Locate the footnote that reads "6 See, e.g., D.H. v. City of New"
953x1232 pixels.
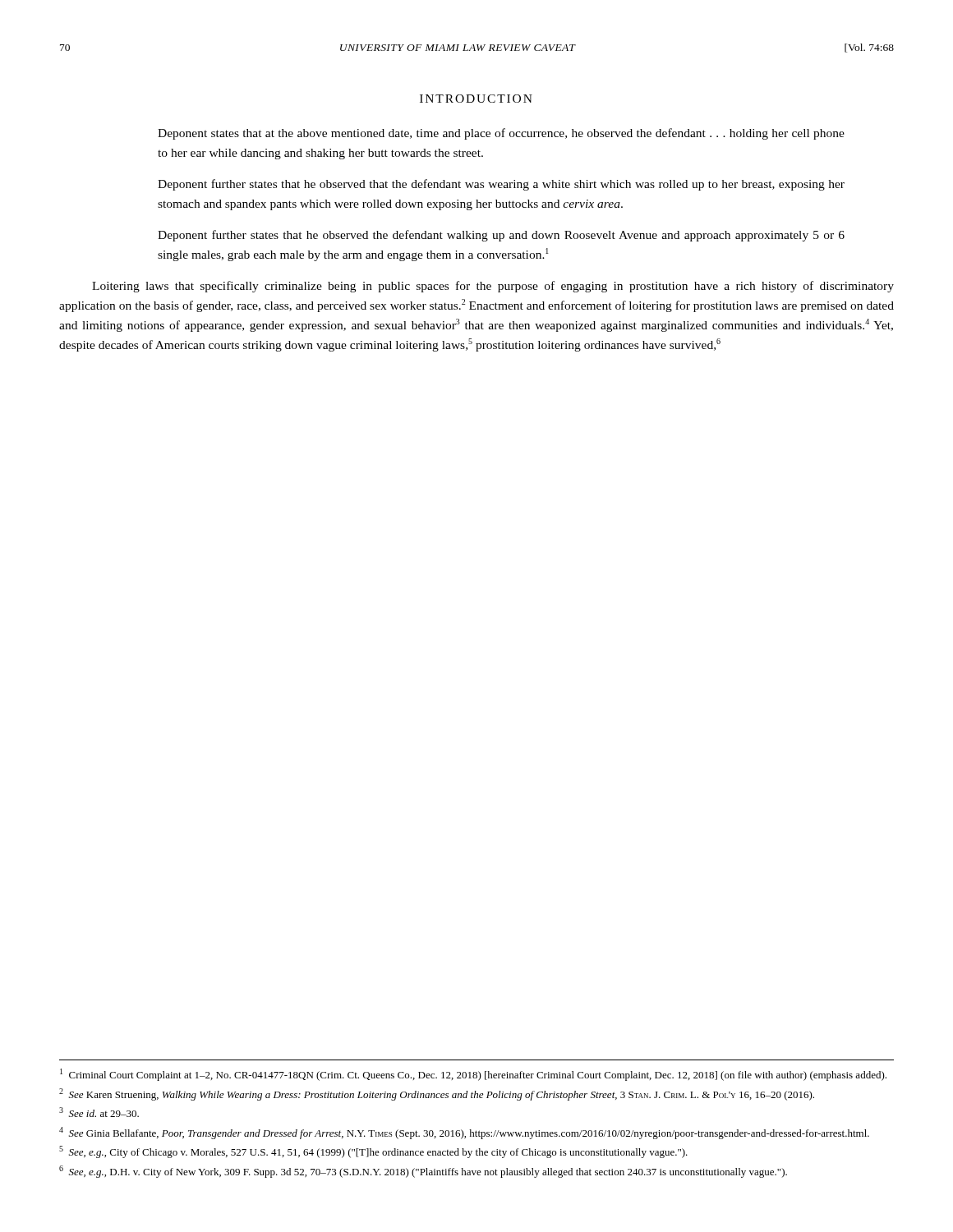click(423, 1170)
